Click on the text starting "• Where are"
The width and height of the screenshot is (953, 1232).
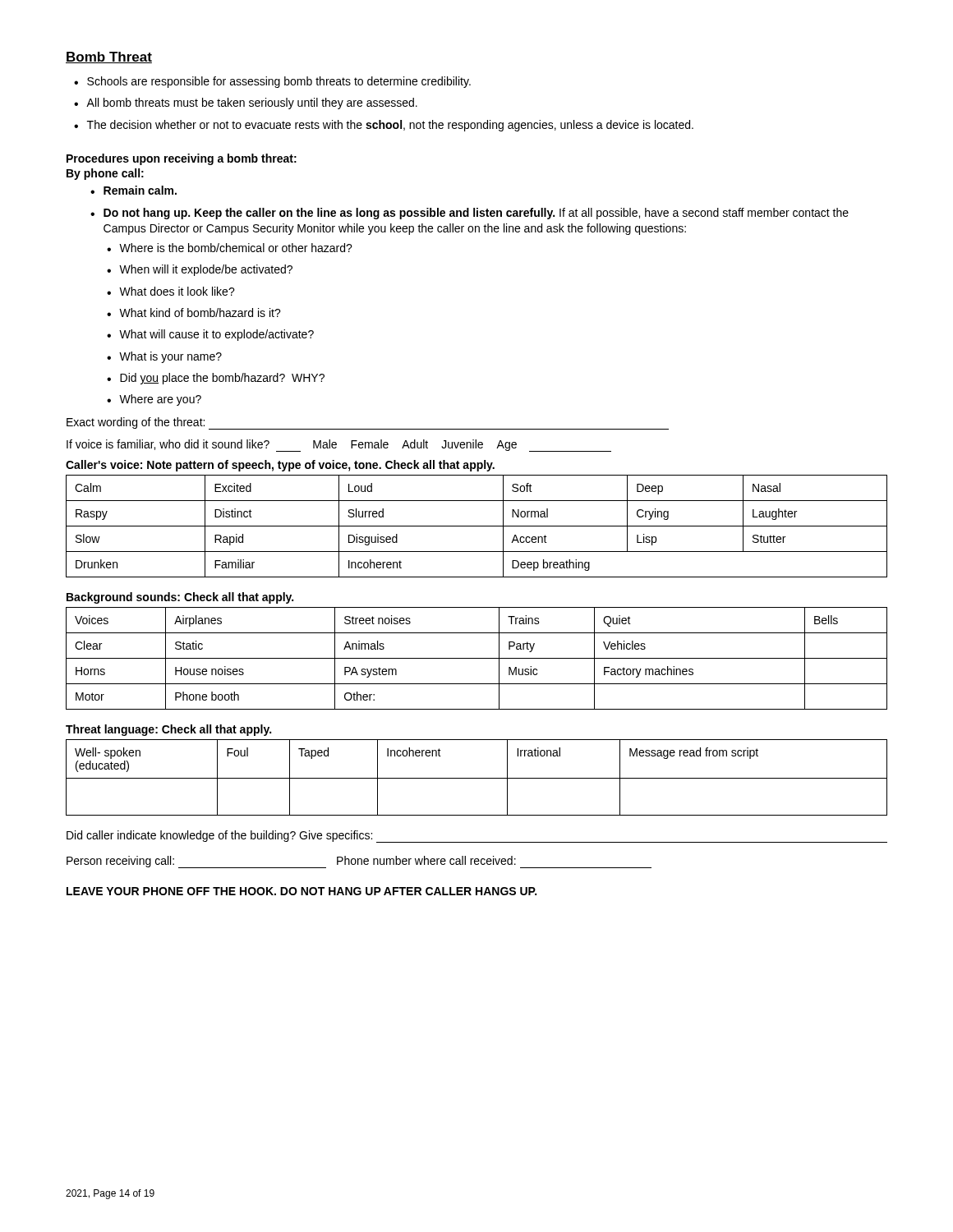point(154,400)
